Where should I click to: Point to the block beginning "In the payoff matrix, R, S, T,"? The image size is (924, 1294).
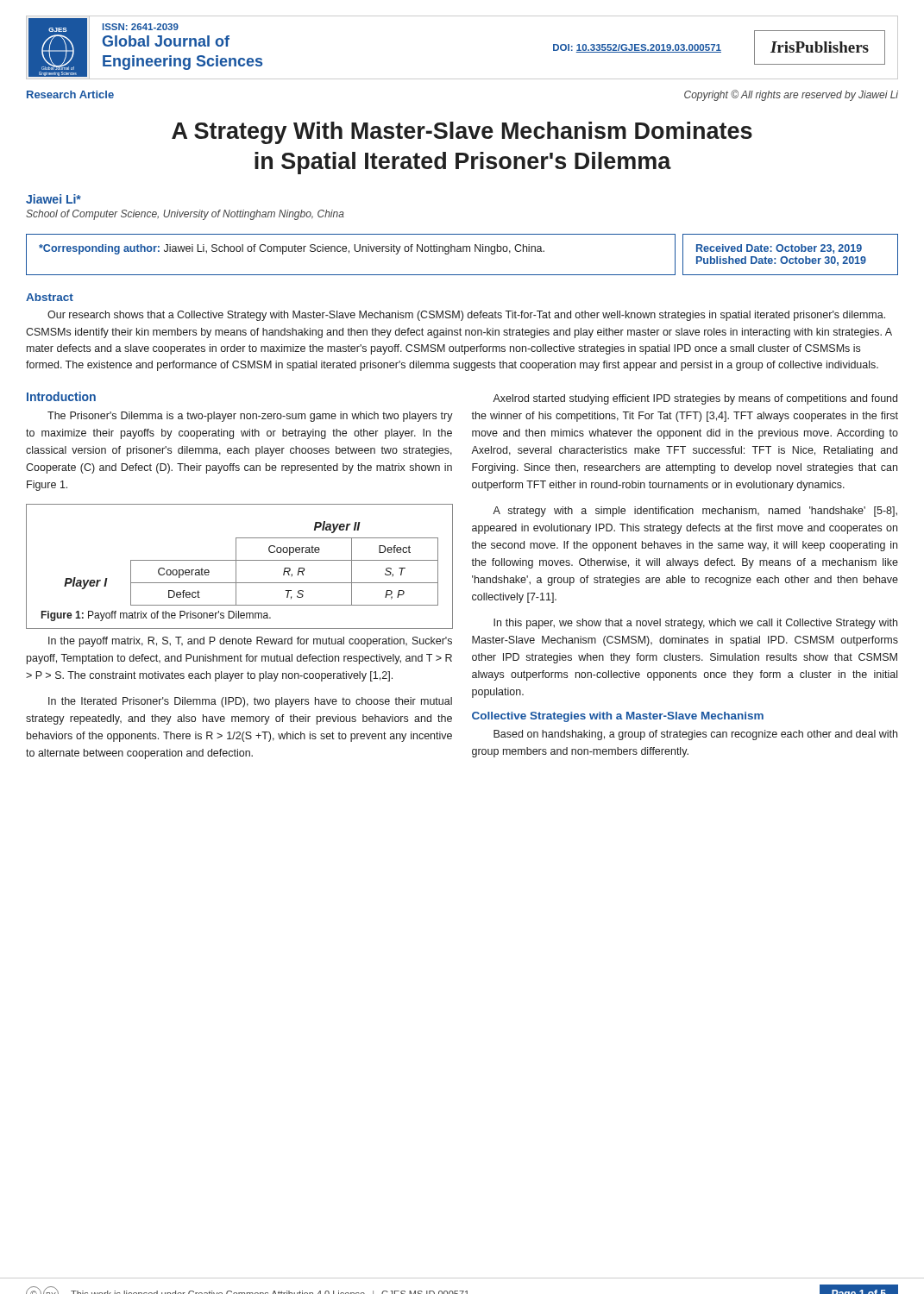tap(239, 658)
